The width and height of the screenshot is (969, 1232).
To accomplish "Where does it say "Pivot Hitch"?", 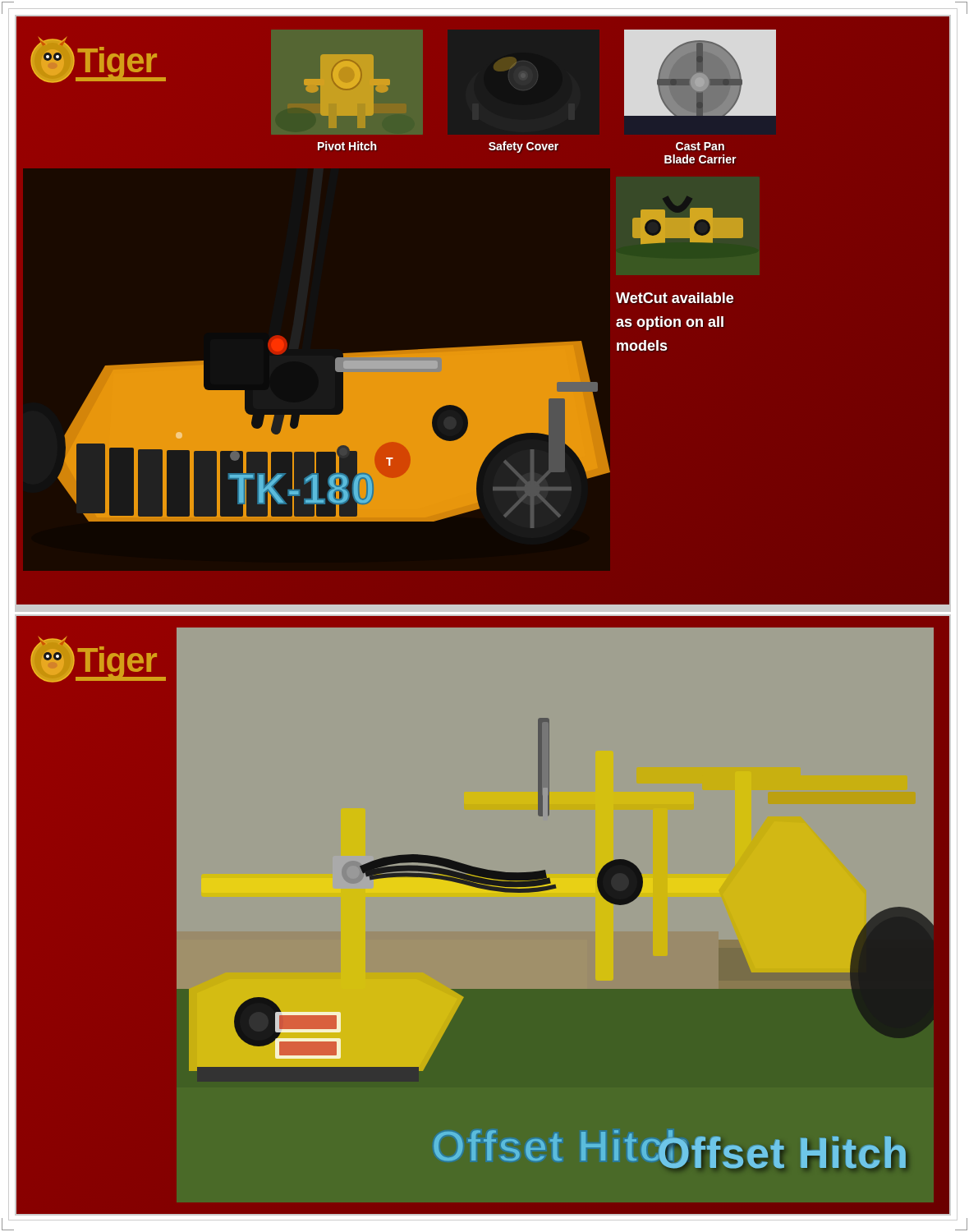I will [347, 146].
